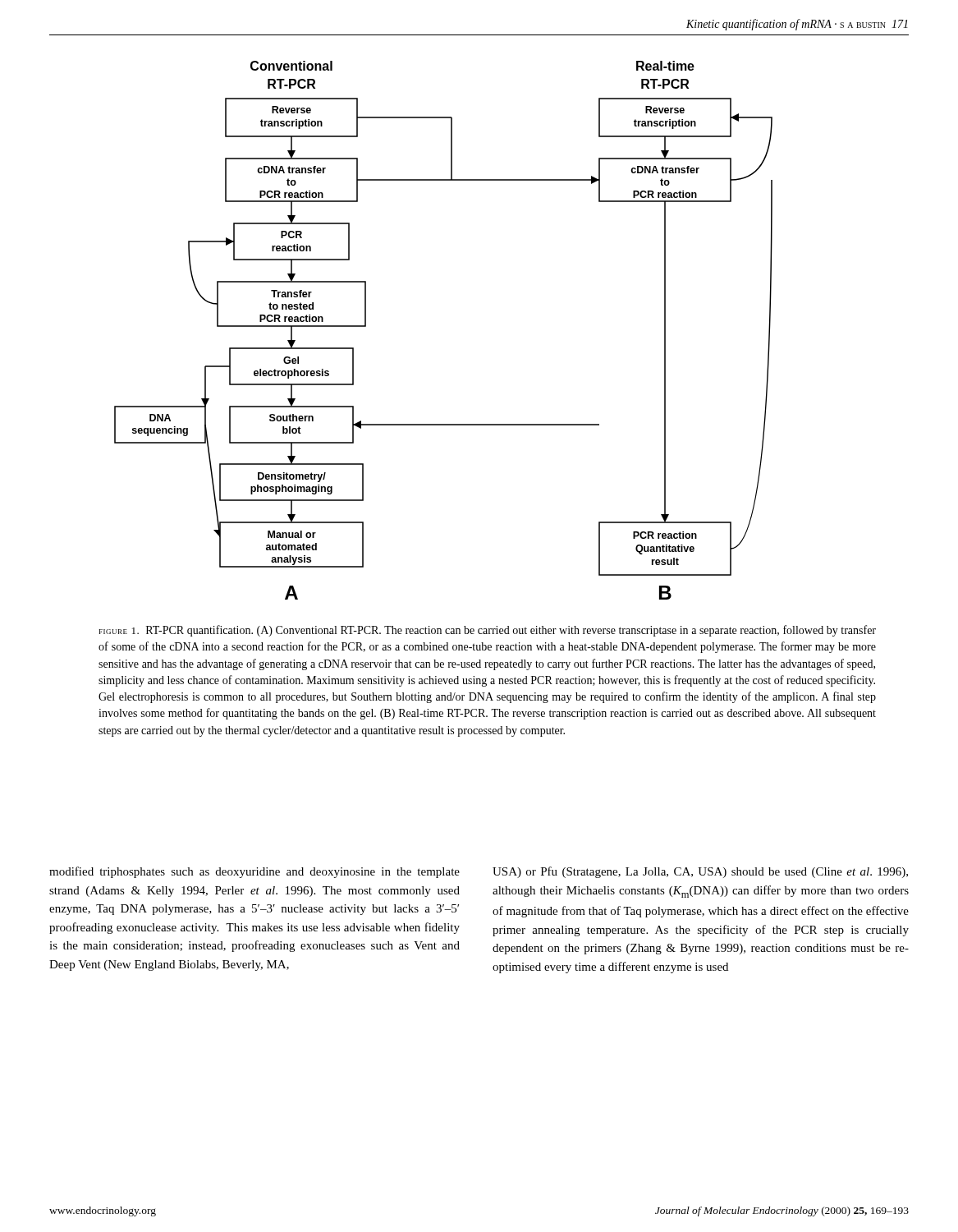Screen dimensions: 1232x958
Task: Where is the caption that starts "figure 1. RT-PCR quantification. (A)"?
Action: pos(487,680)
